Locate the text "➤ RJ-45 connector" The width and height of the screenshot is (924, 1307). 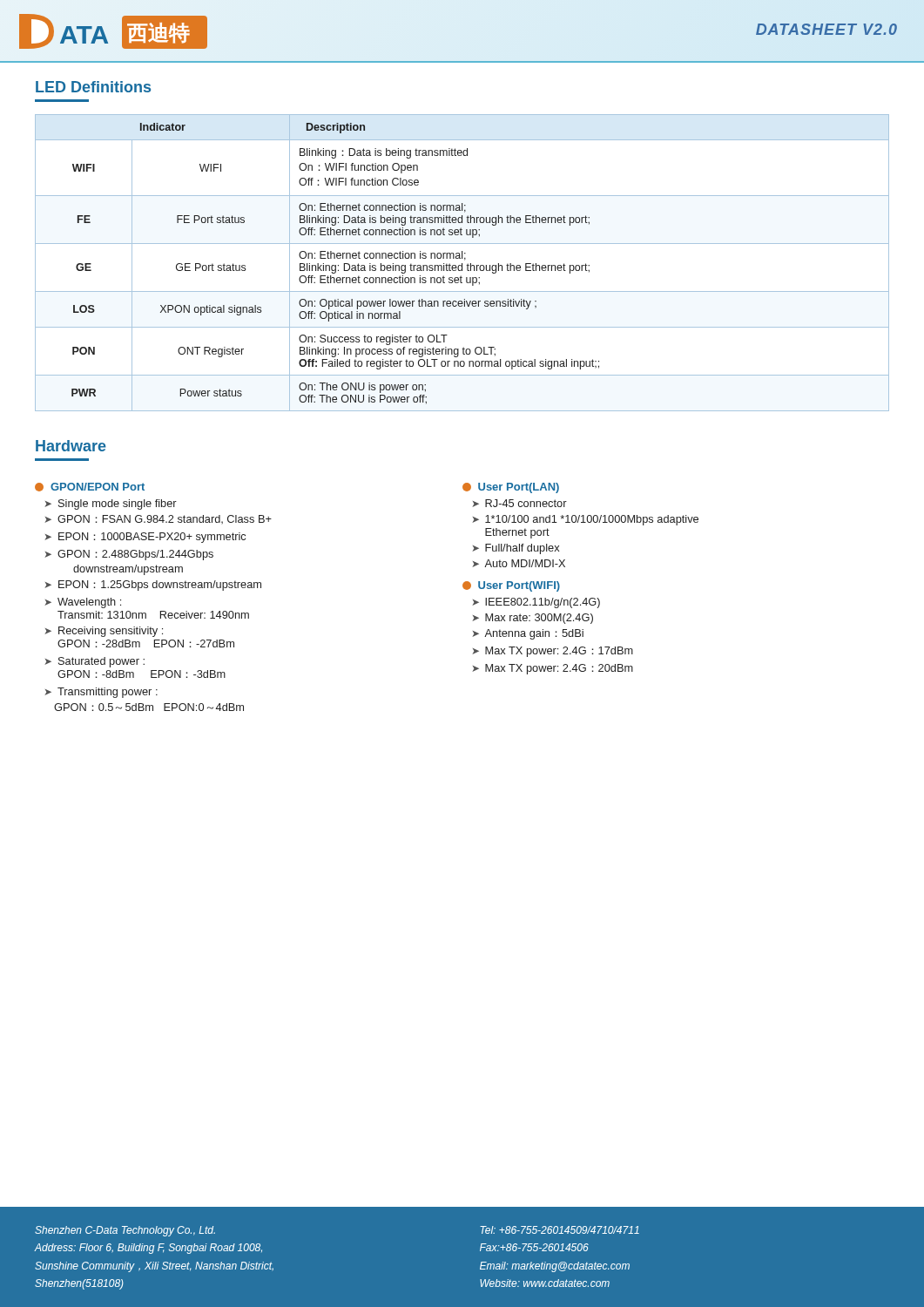point(519,503)
